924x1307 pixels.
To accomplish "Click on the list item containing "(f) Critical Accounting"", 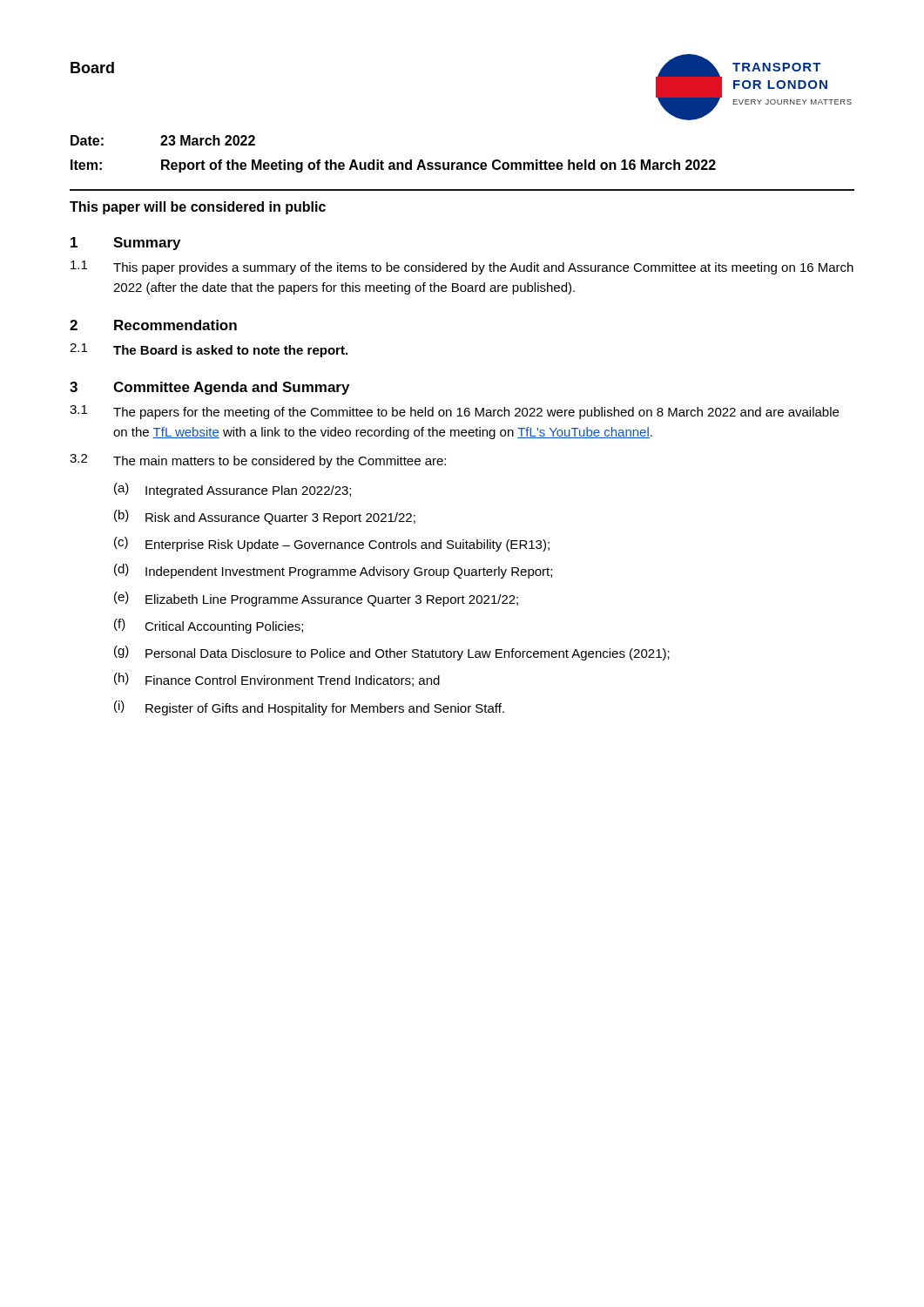I will coord(209,626).
